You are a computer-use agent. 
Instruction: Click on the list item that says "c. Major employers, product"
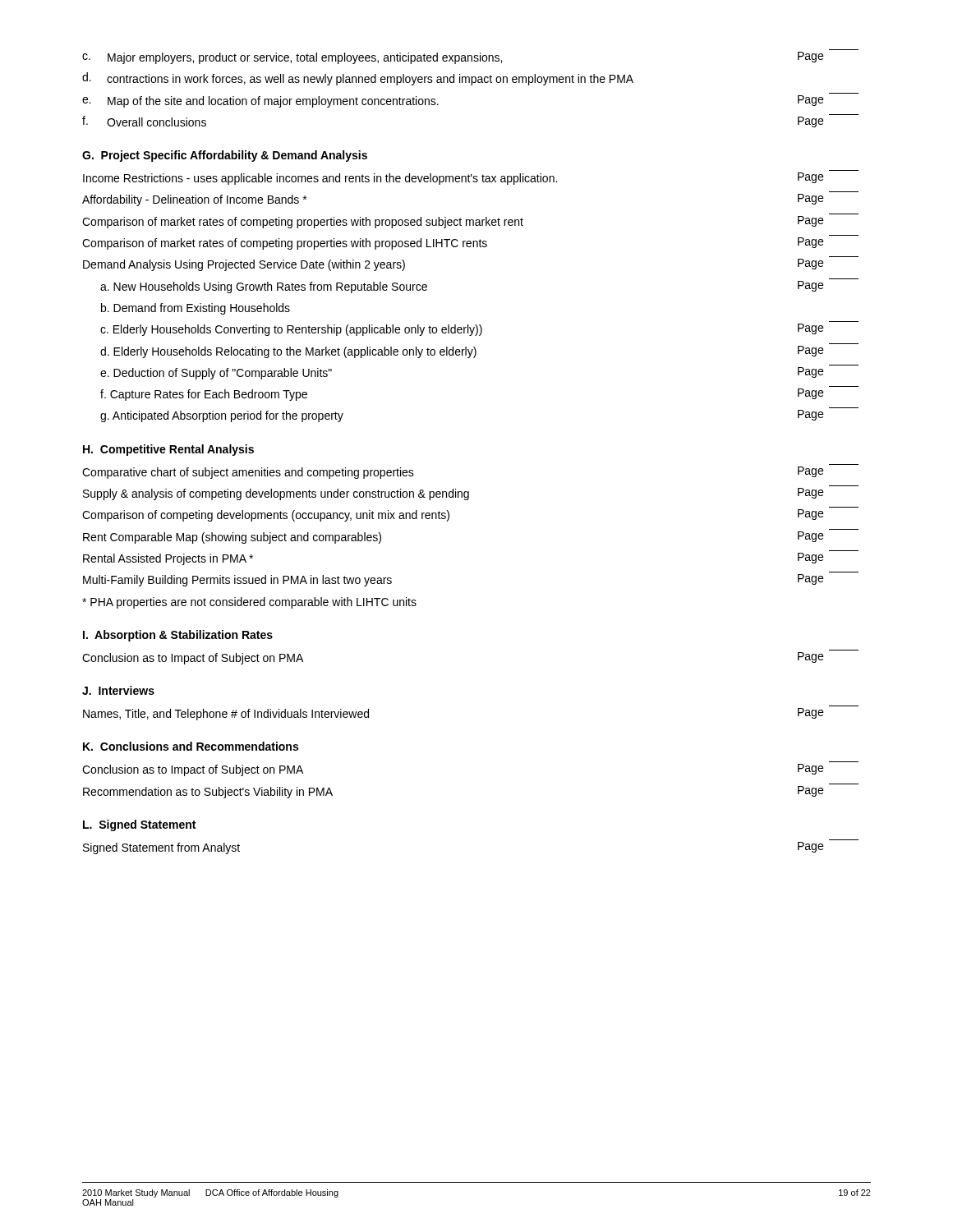pos(476,68)
